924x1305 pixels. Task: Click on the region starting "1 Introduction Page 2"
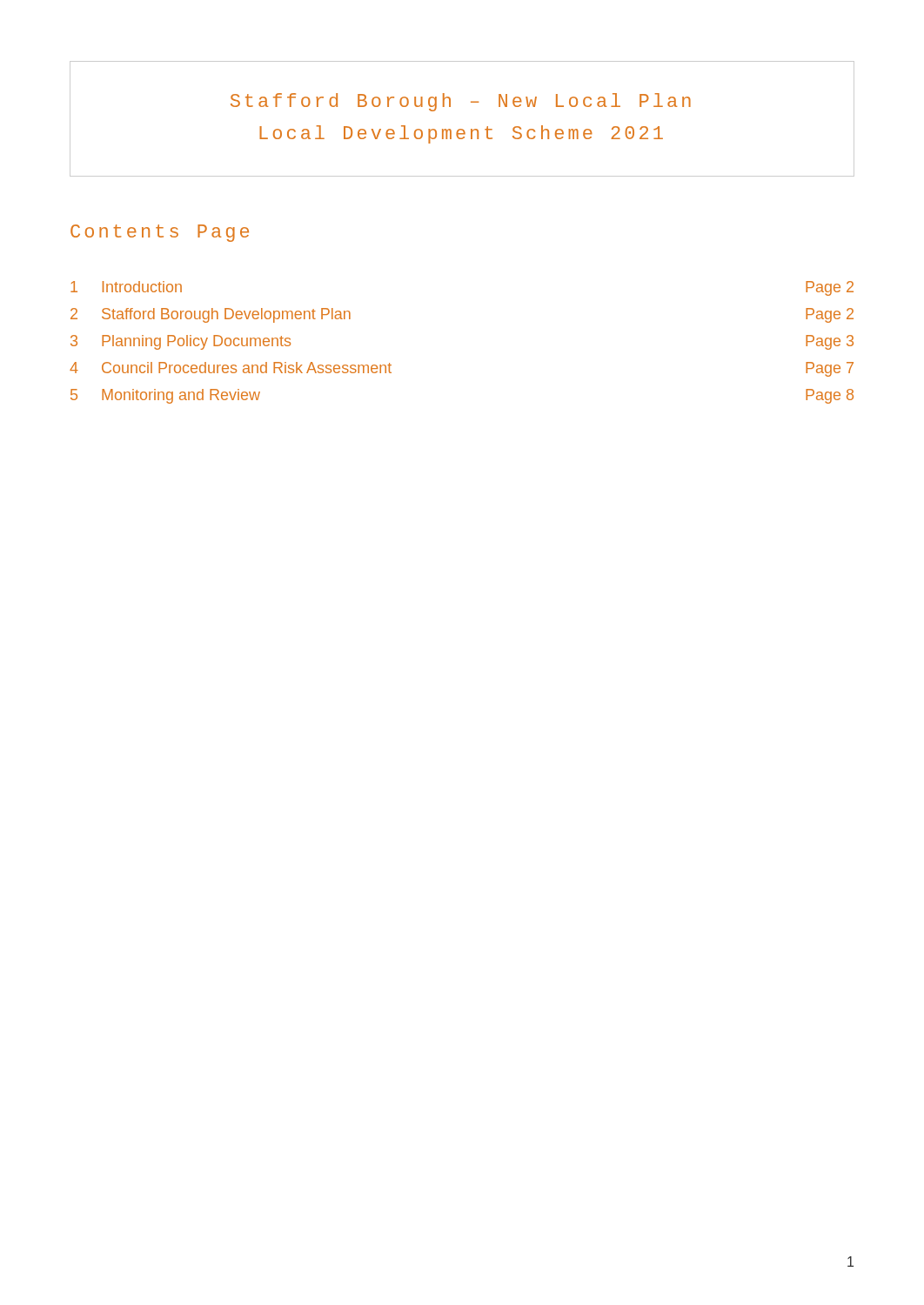click(143, 288)
